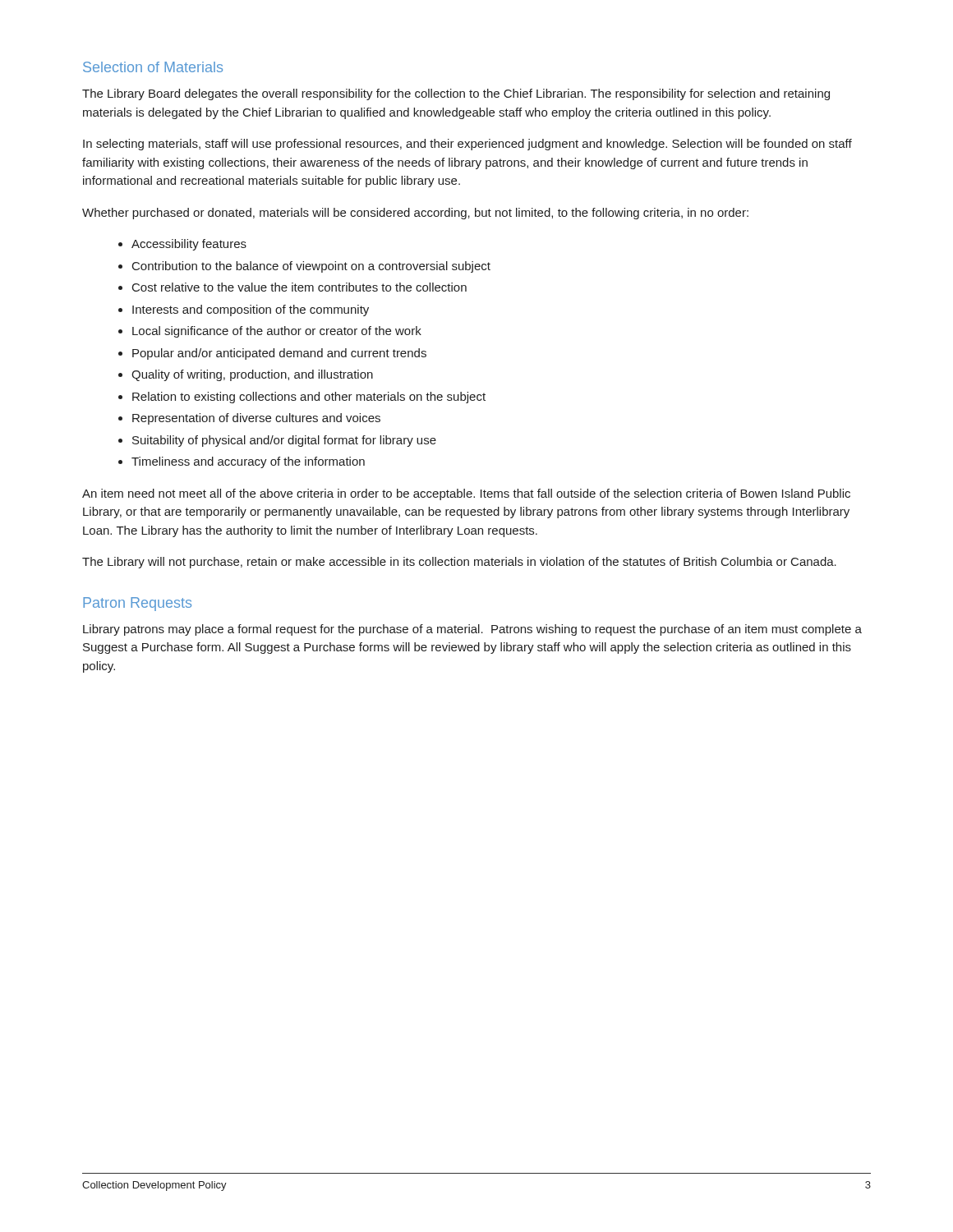Image resolution: width=953 pixels, height=1232 pixels.
Task: Click where it says "Accessibility features"
Action: pos(189,244)
